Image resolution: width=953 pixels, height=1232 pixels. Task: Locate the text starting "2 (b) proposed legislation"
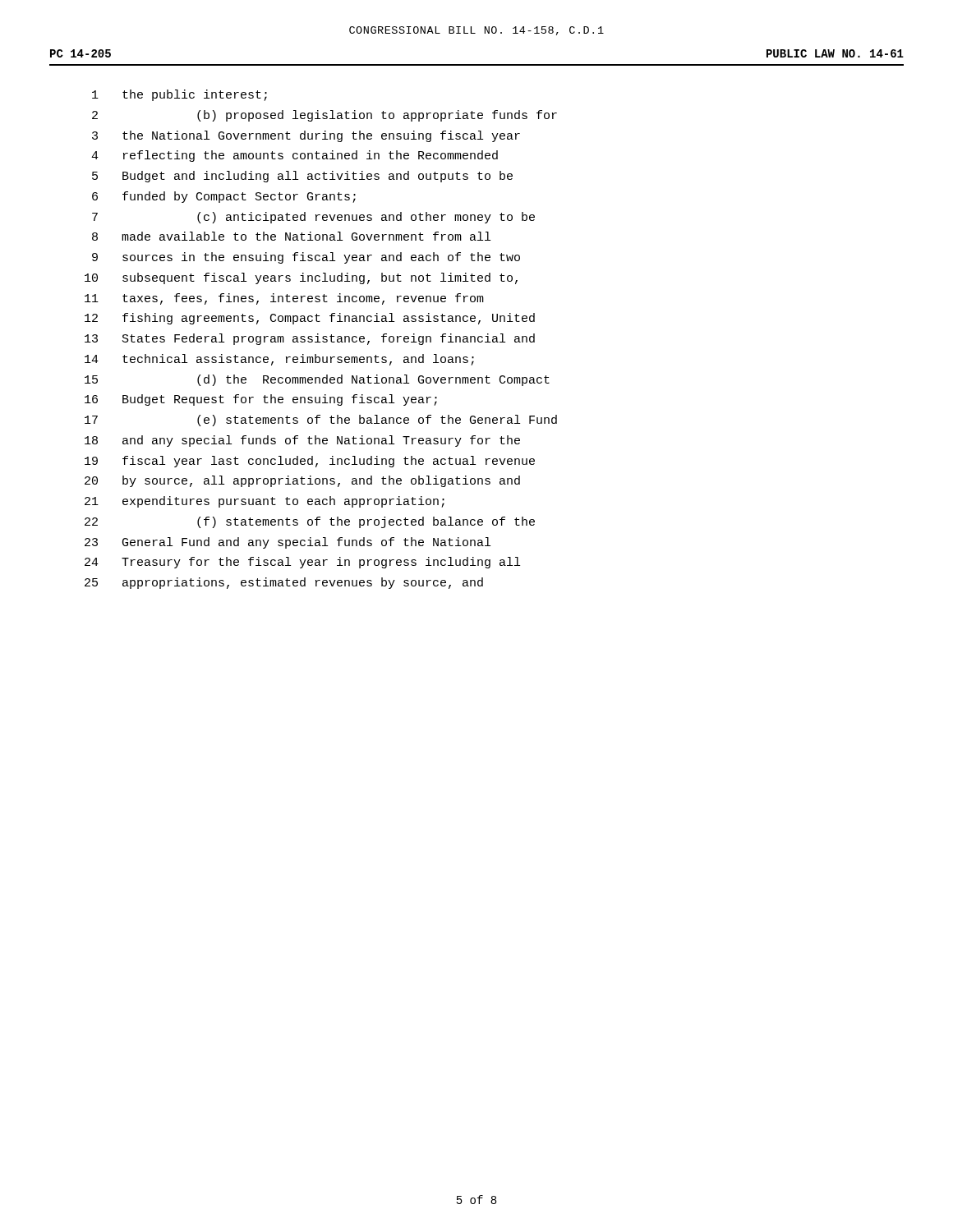pos(476,117)
